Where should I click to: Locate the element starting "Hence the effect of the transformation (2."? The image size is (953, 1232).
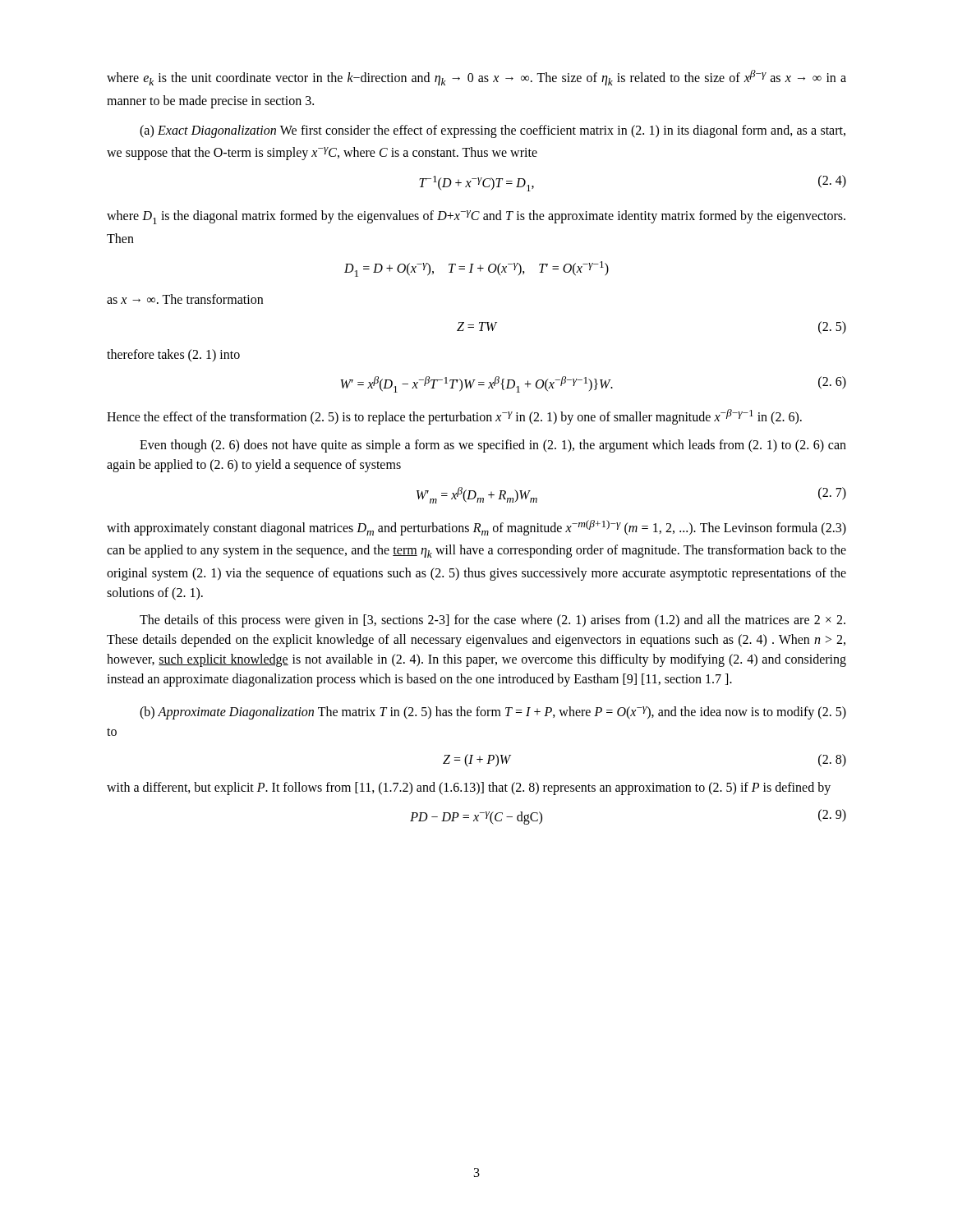pos(476,440)
